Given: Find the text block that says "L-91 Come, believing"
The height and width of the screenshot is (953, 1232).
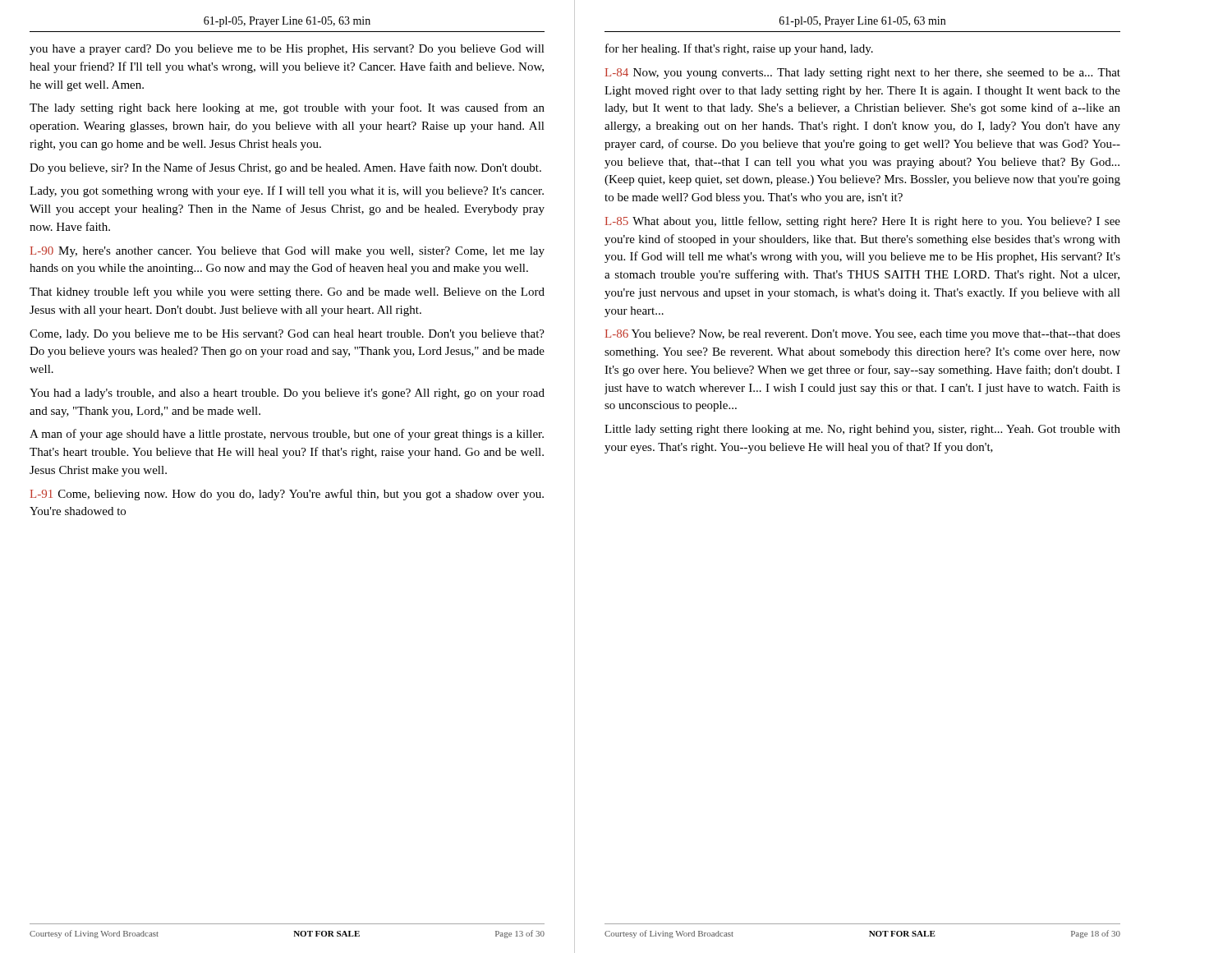Looking at the screenshot, I should pyautogui.click(x=287, y=502).
